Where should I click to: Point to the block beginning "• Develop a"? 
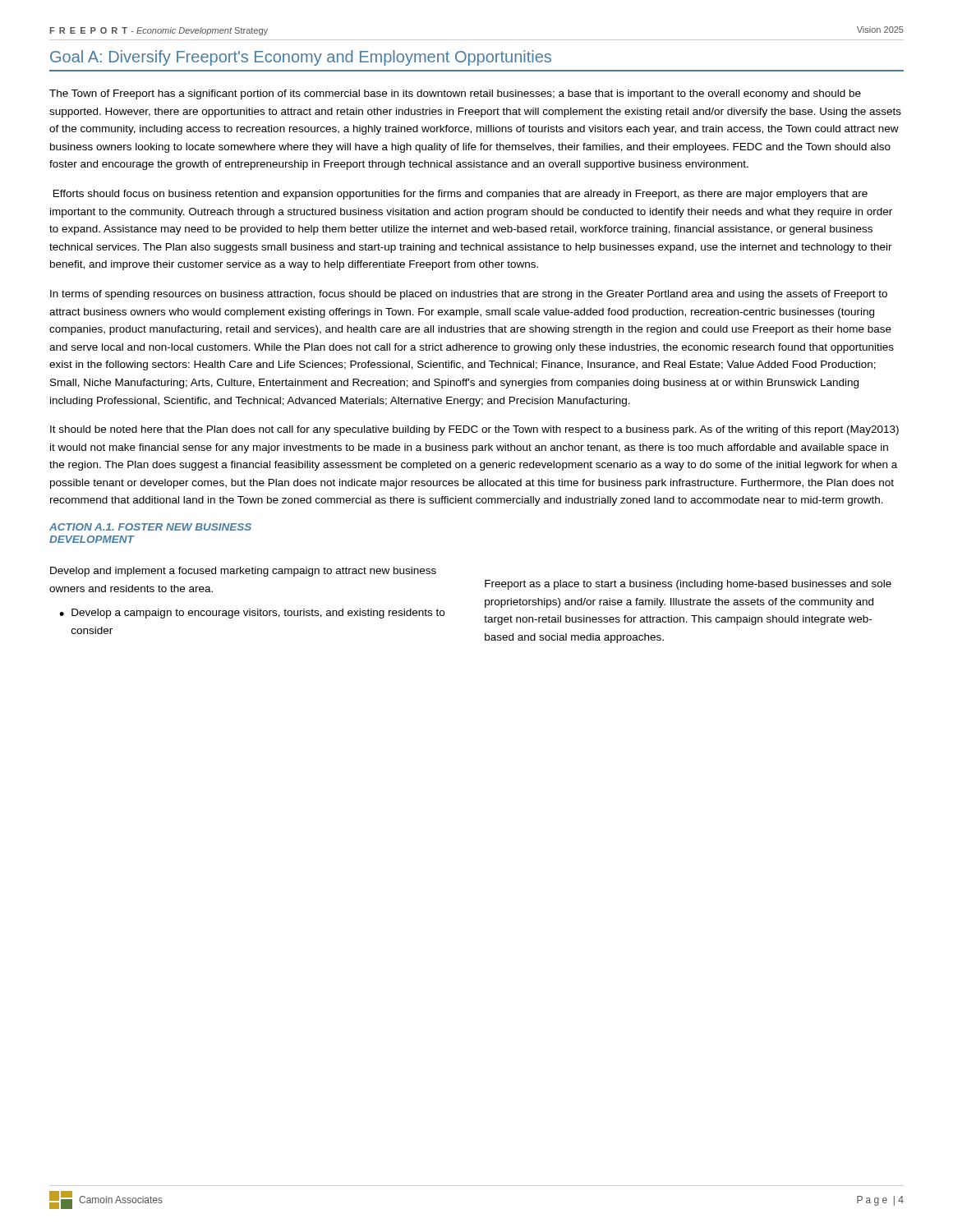(254, 622)
